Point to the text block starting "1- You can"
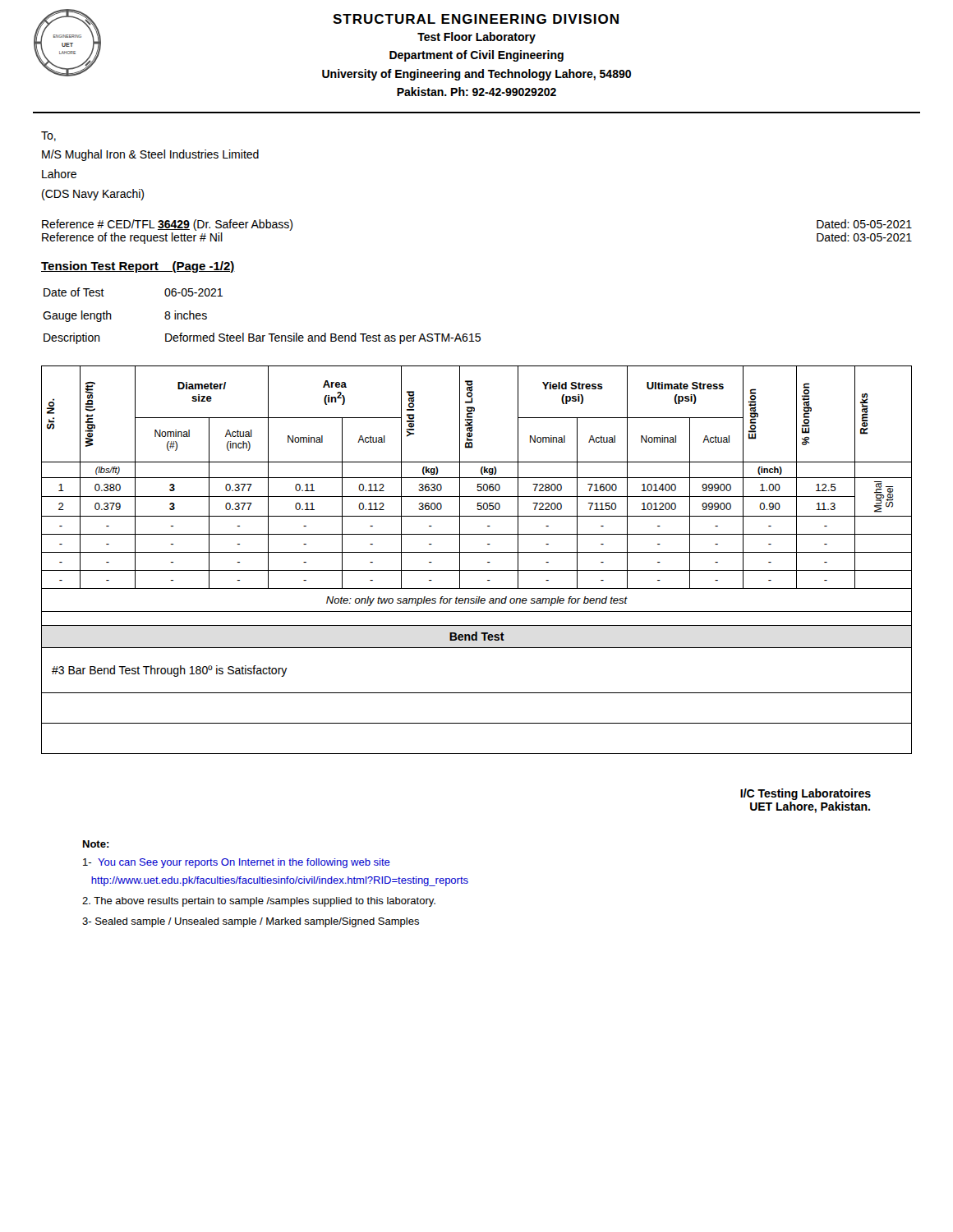The height and width of the screenshot is (1232, 953). [x=275, y=871]
